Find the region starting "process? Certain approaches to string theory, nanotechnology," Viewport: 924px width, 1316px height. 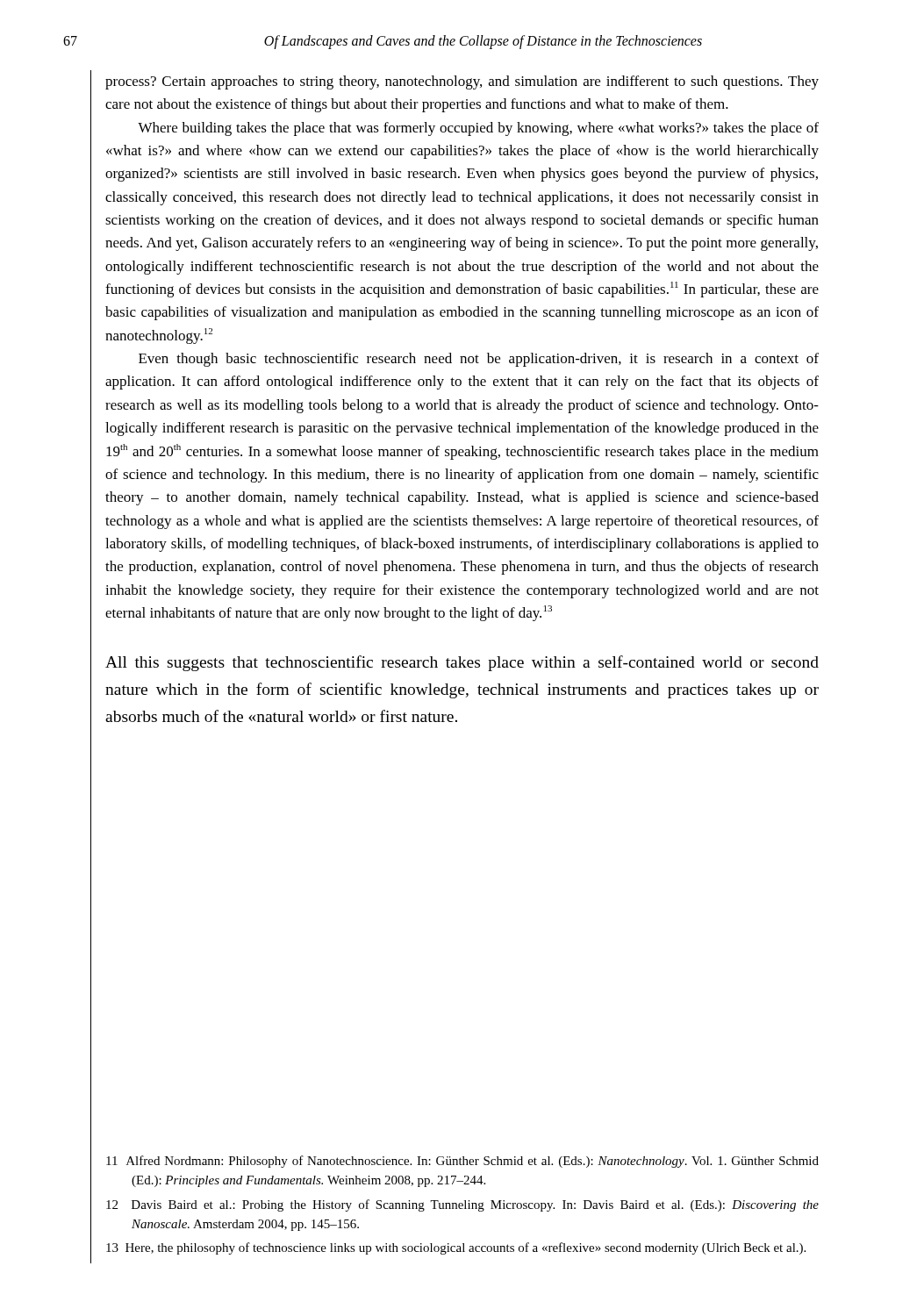pyautogui.click(x=462, y=347)
